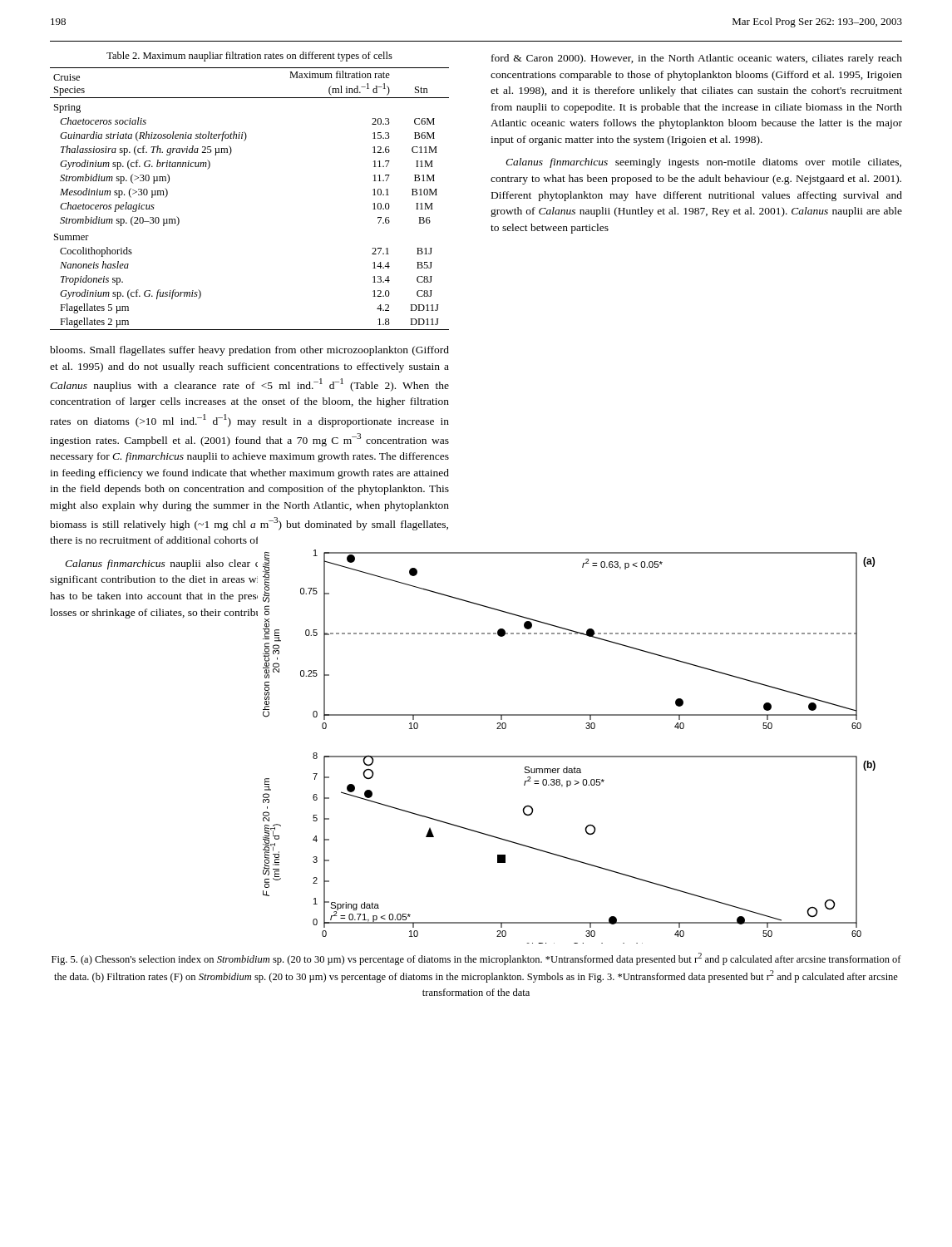This screenshot has width=952, height=1247.
Task: Select the text block that says "blooms. Small flagellates suffer heavy"
Action: 249,481
